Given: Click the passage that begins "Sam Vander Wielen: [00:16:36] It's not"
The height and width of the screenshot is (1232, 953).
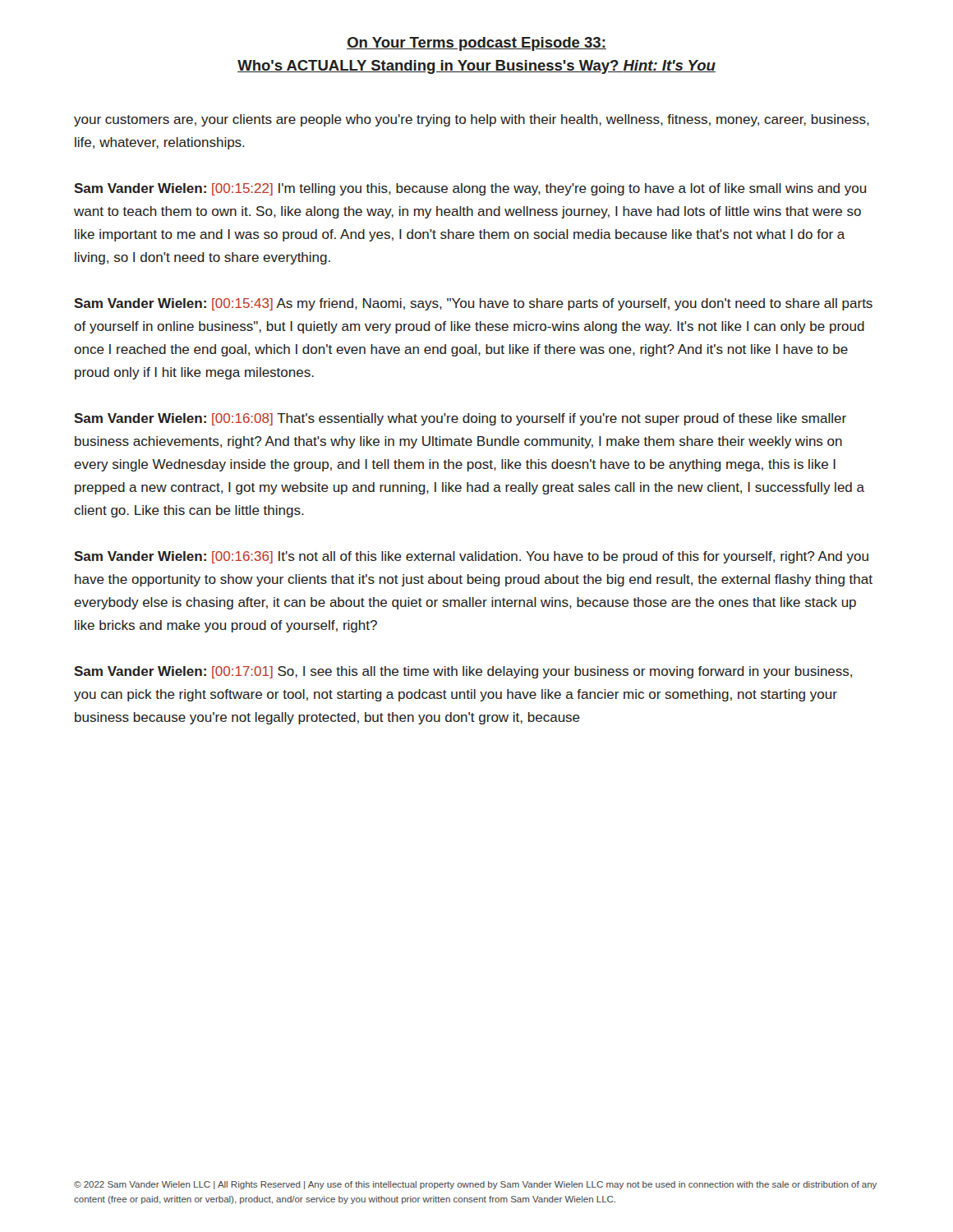Looking at the screenshot, I should click(473, 591).
